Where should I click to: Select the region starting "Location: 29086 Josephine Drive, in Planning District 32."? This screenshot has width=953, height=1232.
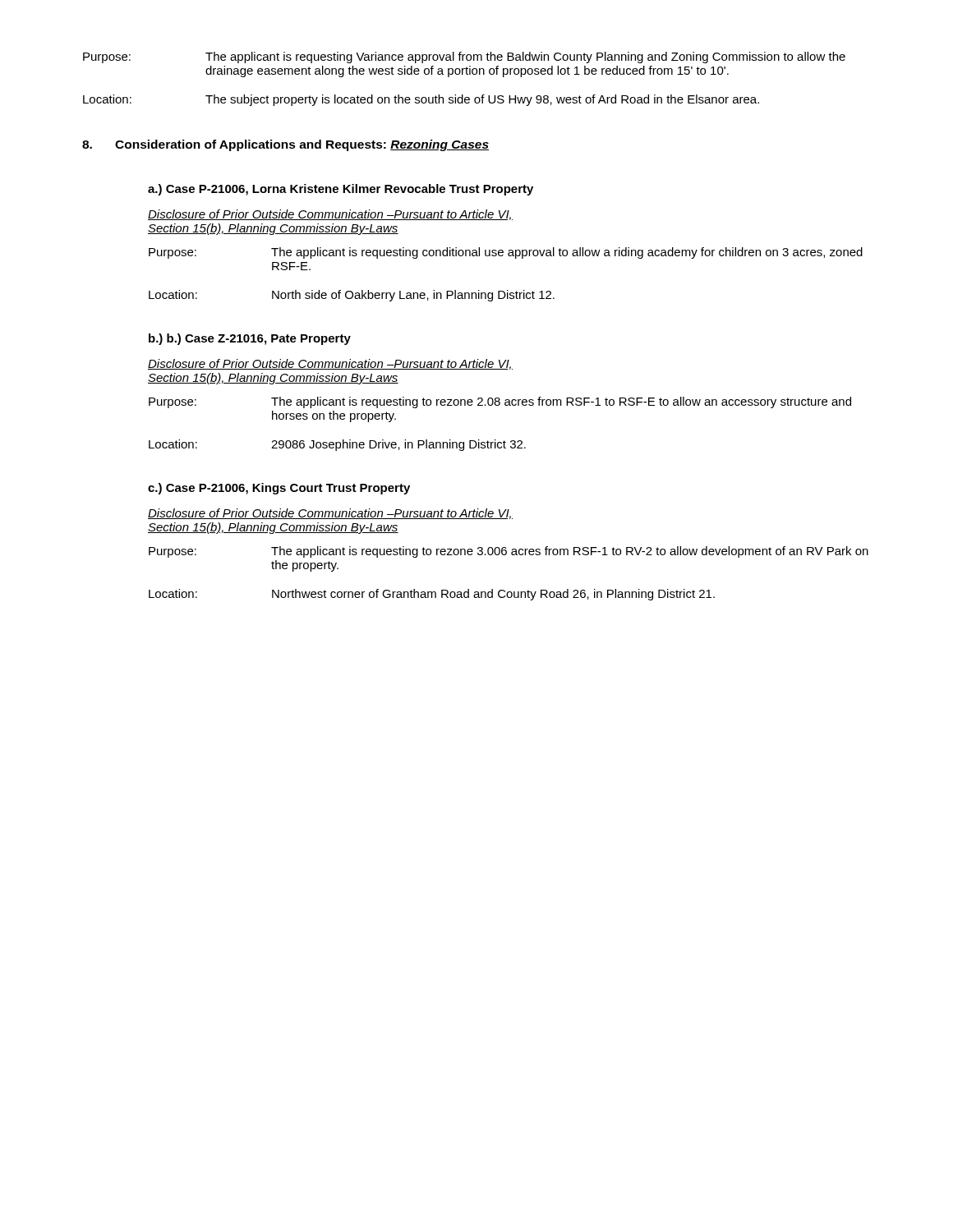click(518, 444)
